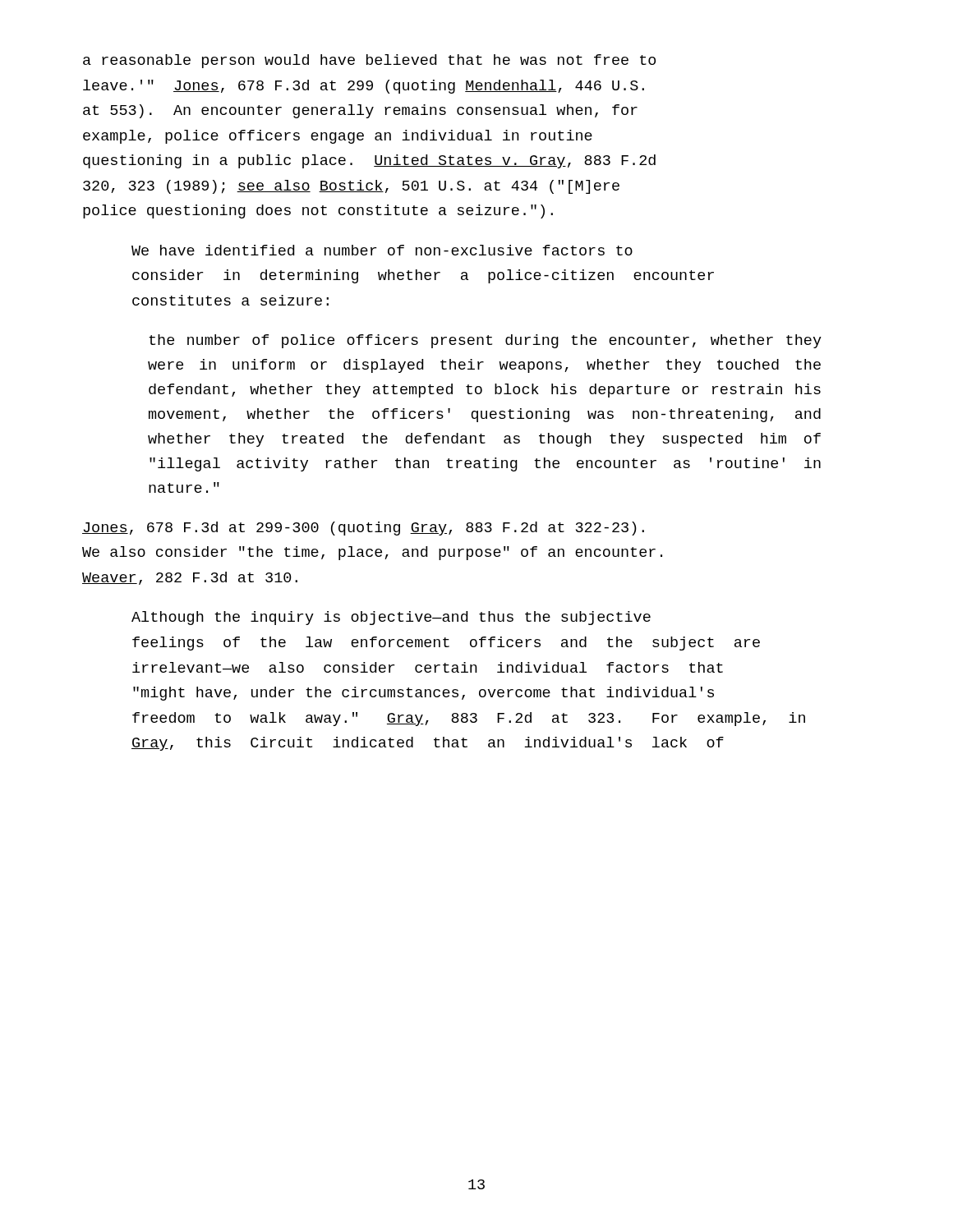Point to the passage starting "Although the inquiry is objective—and thus the"
The image size is (953, 1232).
click(x=469, y=681)
